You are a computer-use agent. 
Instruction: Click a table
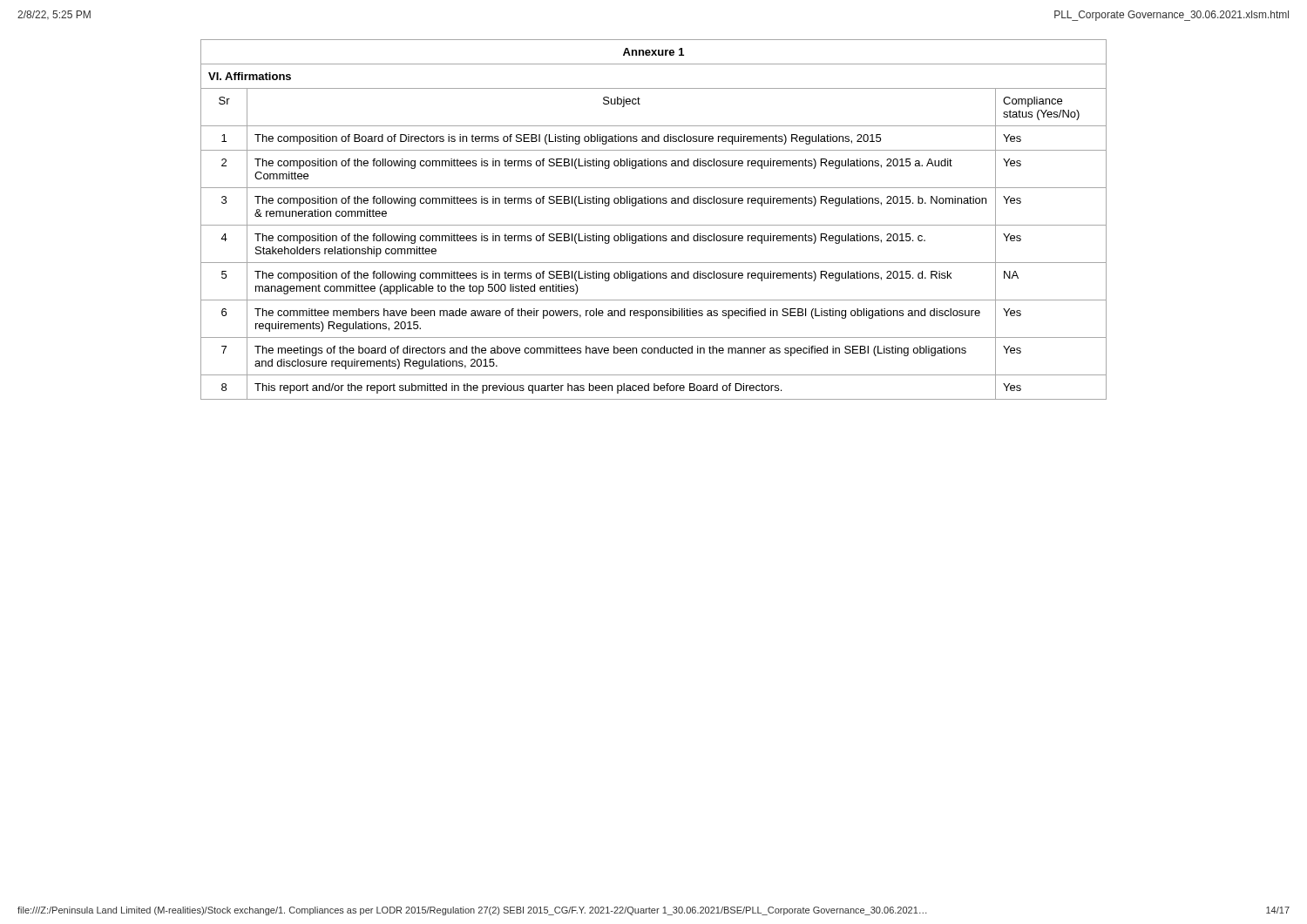(654, 219)
